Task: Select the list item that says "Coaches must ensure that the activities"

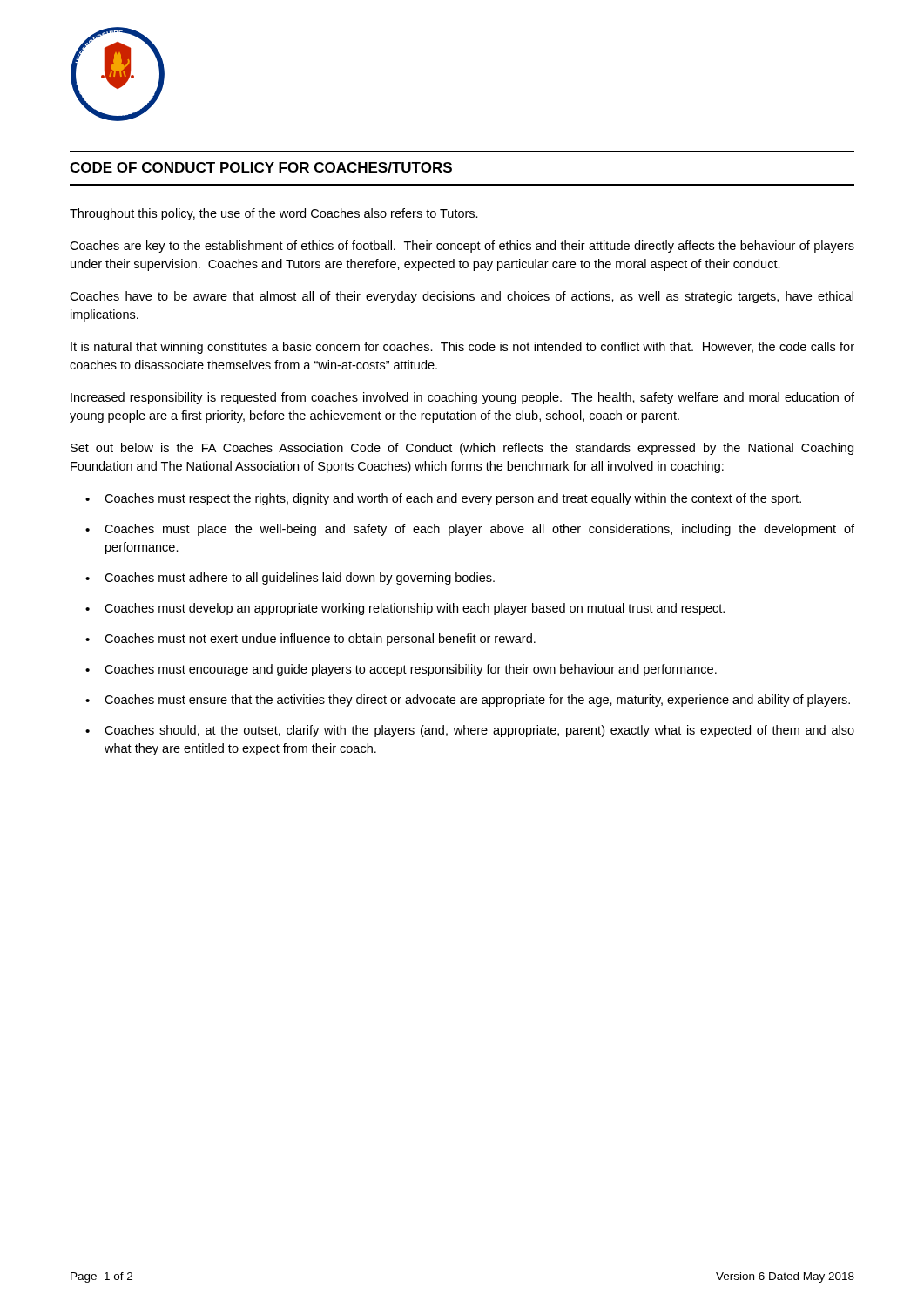Action: pyautogui.click(x=478, y=700)
